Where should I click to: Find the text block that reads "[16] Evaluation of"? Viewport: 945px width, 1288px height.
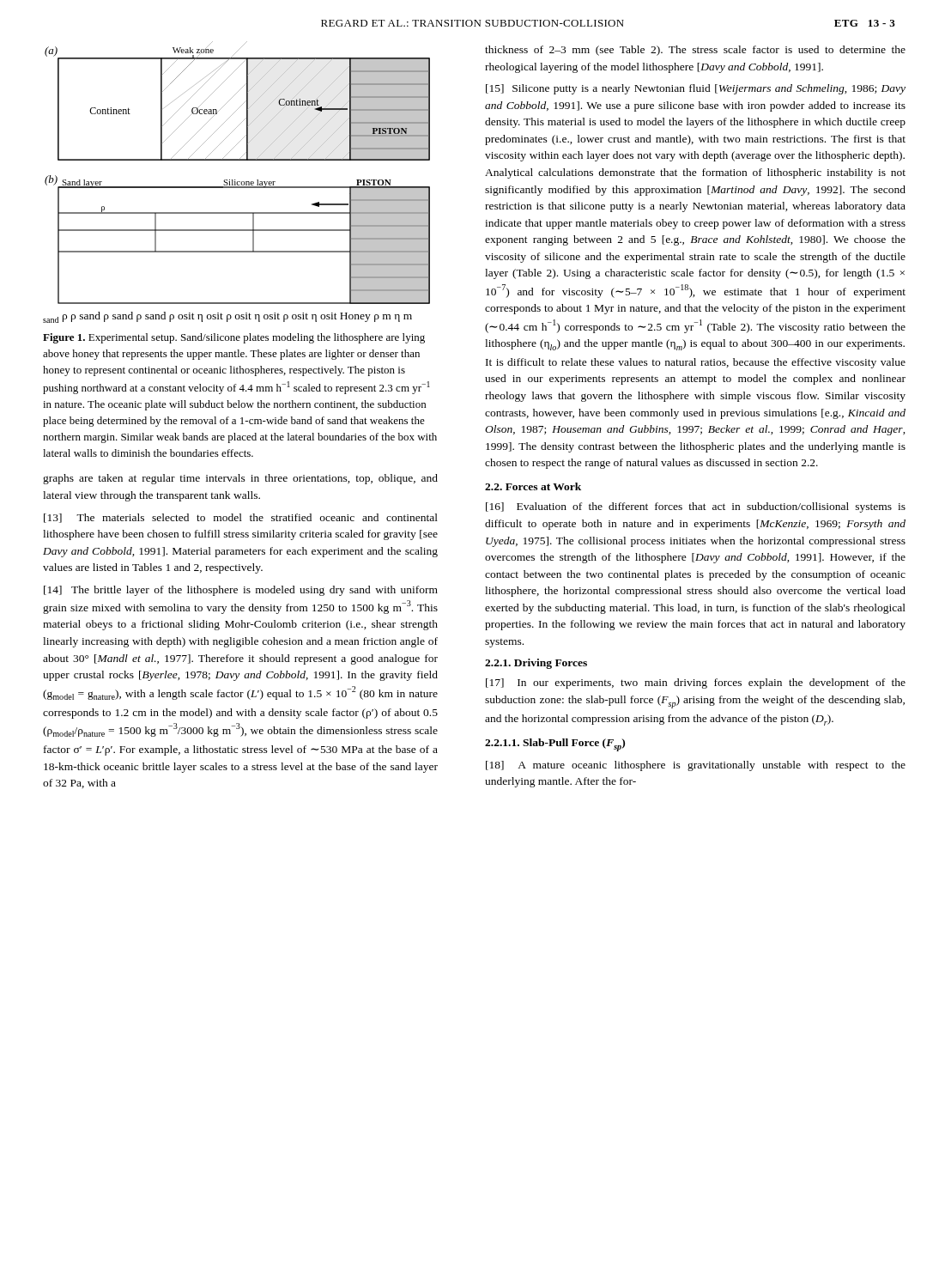click(695, 574)
